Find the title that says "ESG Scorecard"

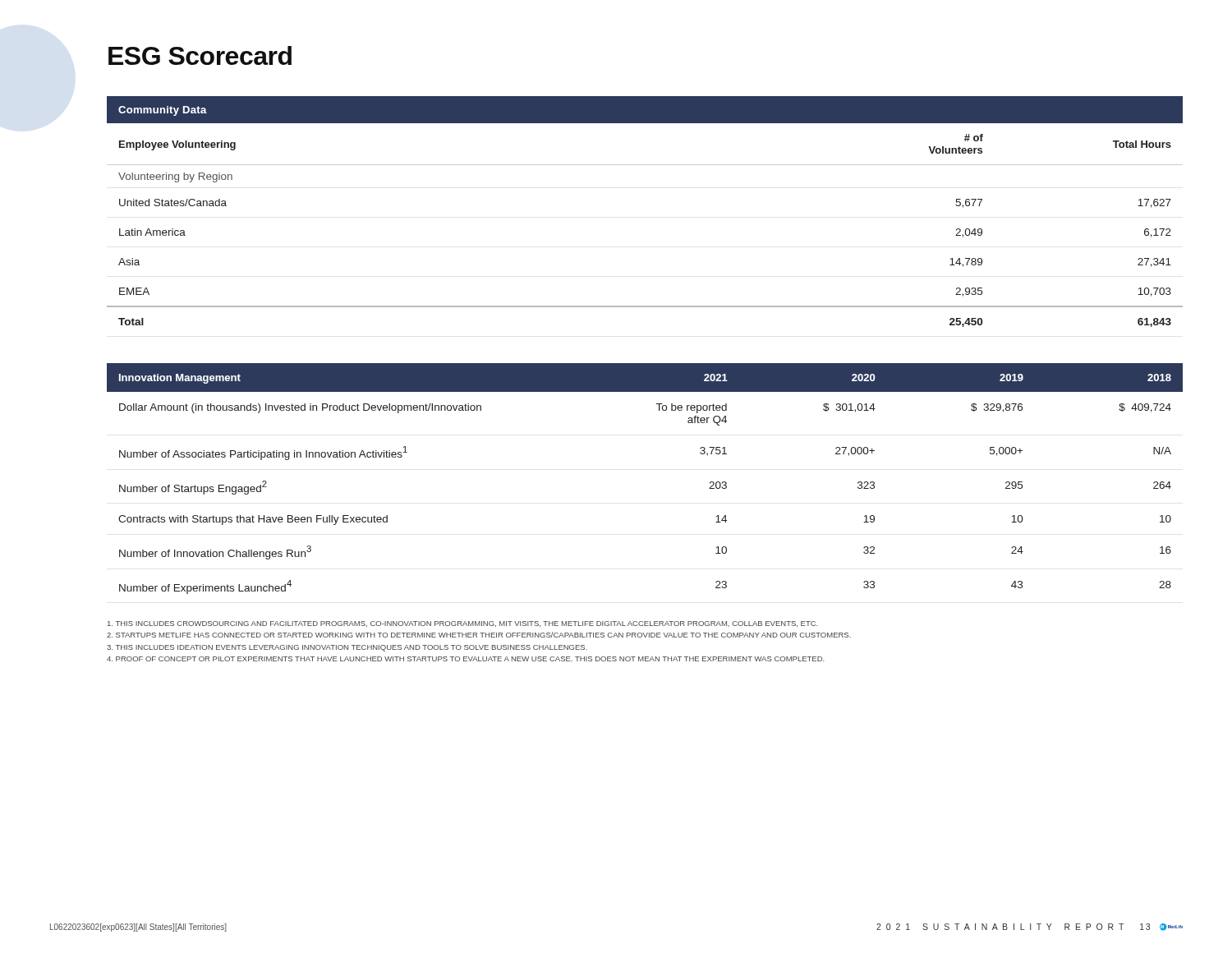tap(200, 56)
